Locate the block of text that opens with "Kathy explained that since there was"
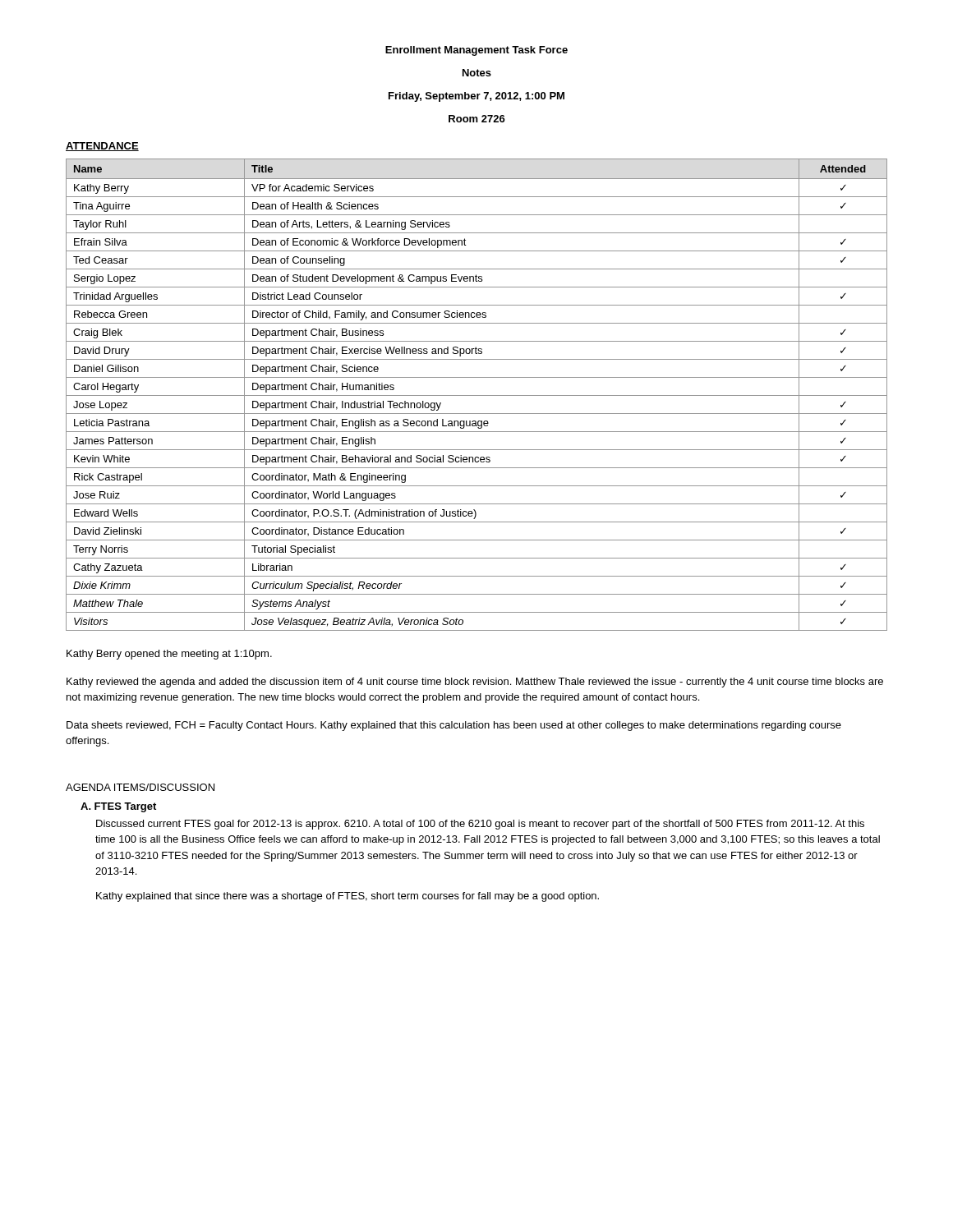The width and height of the screenshot is (953, 1232). (348, 895)
